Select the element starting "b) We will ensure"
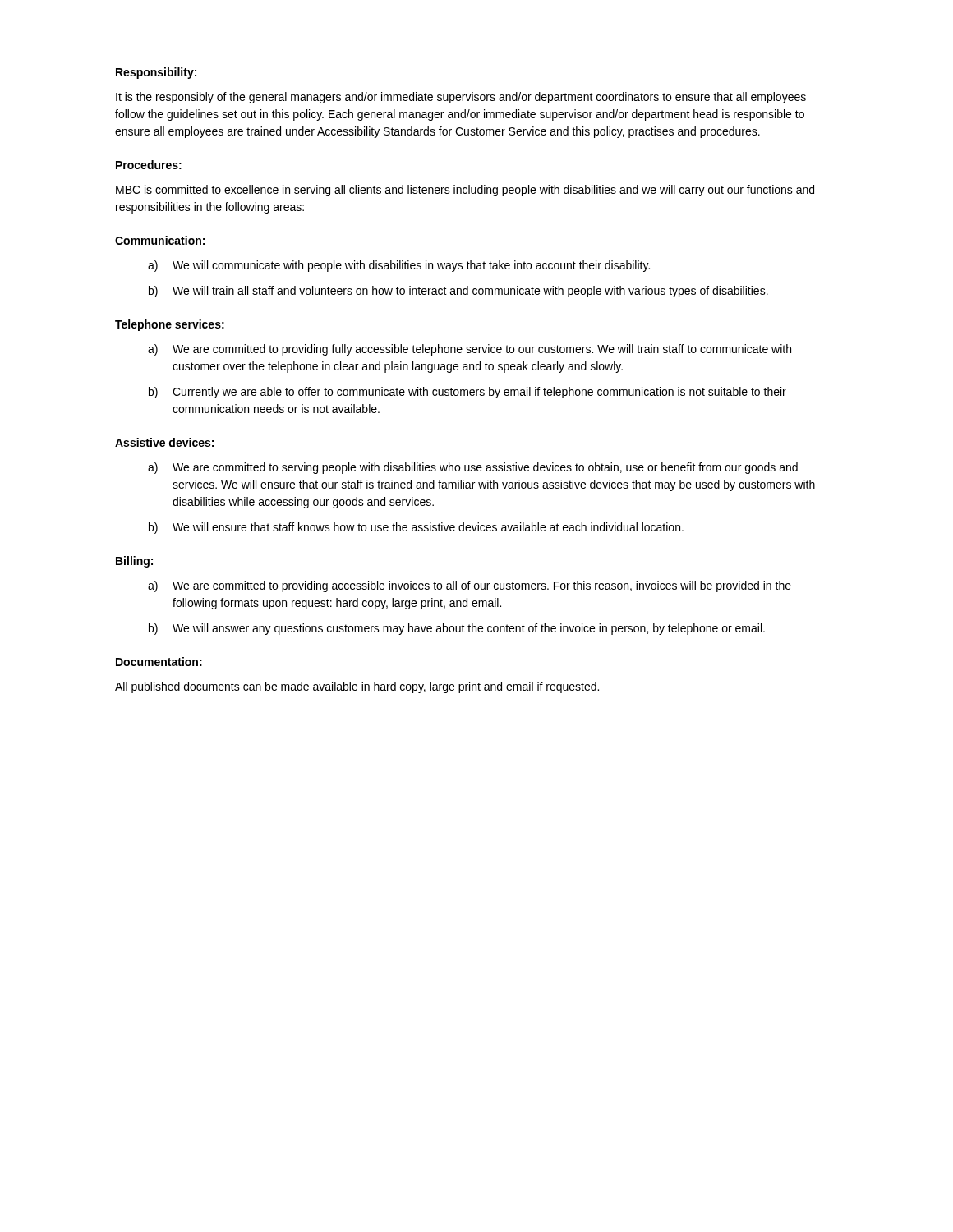953x1232 pixels. tap(493, 528)
